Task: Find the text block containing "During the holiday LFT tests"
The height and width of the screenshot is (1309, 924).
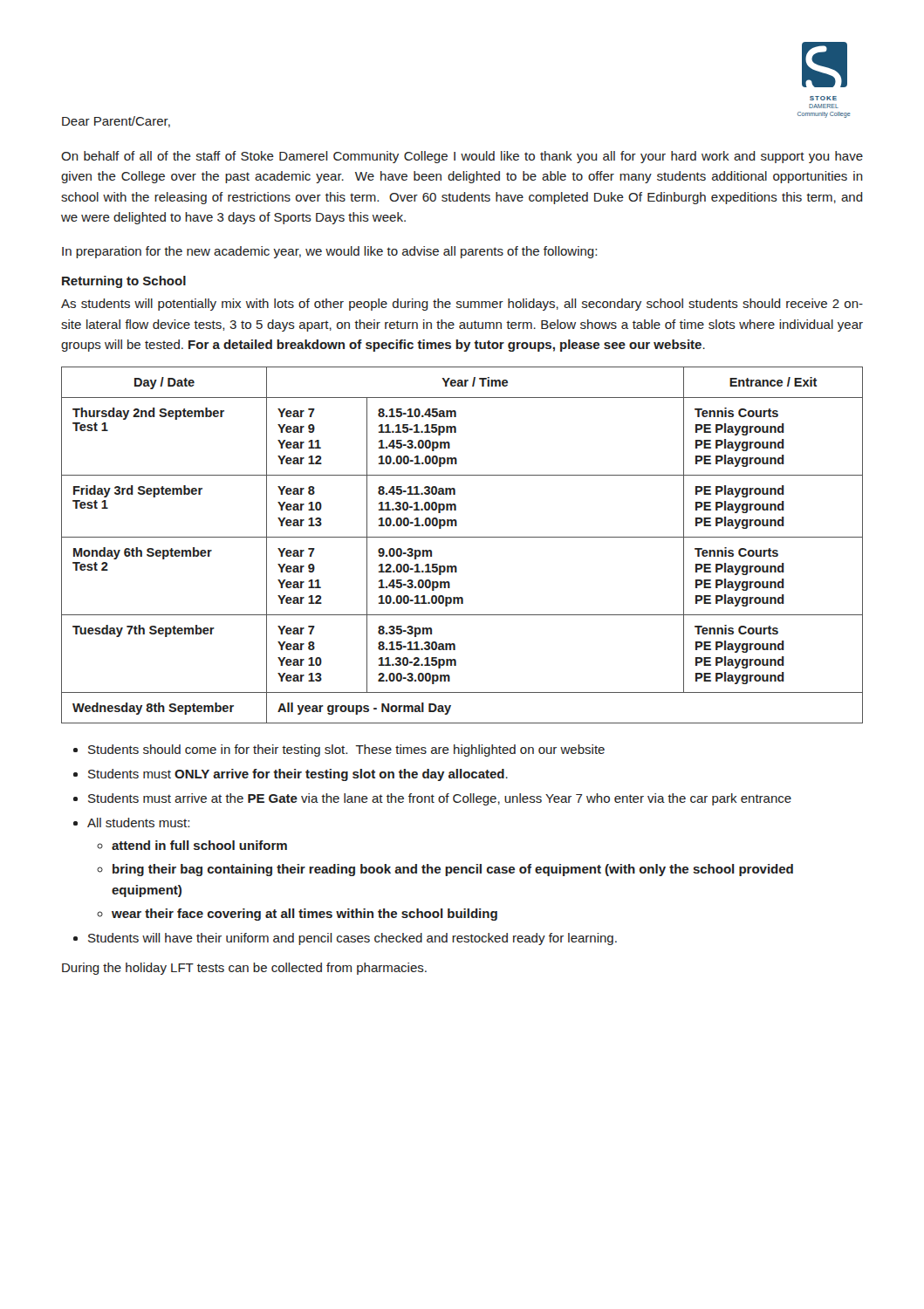Action: click(244, 967)
